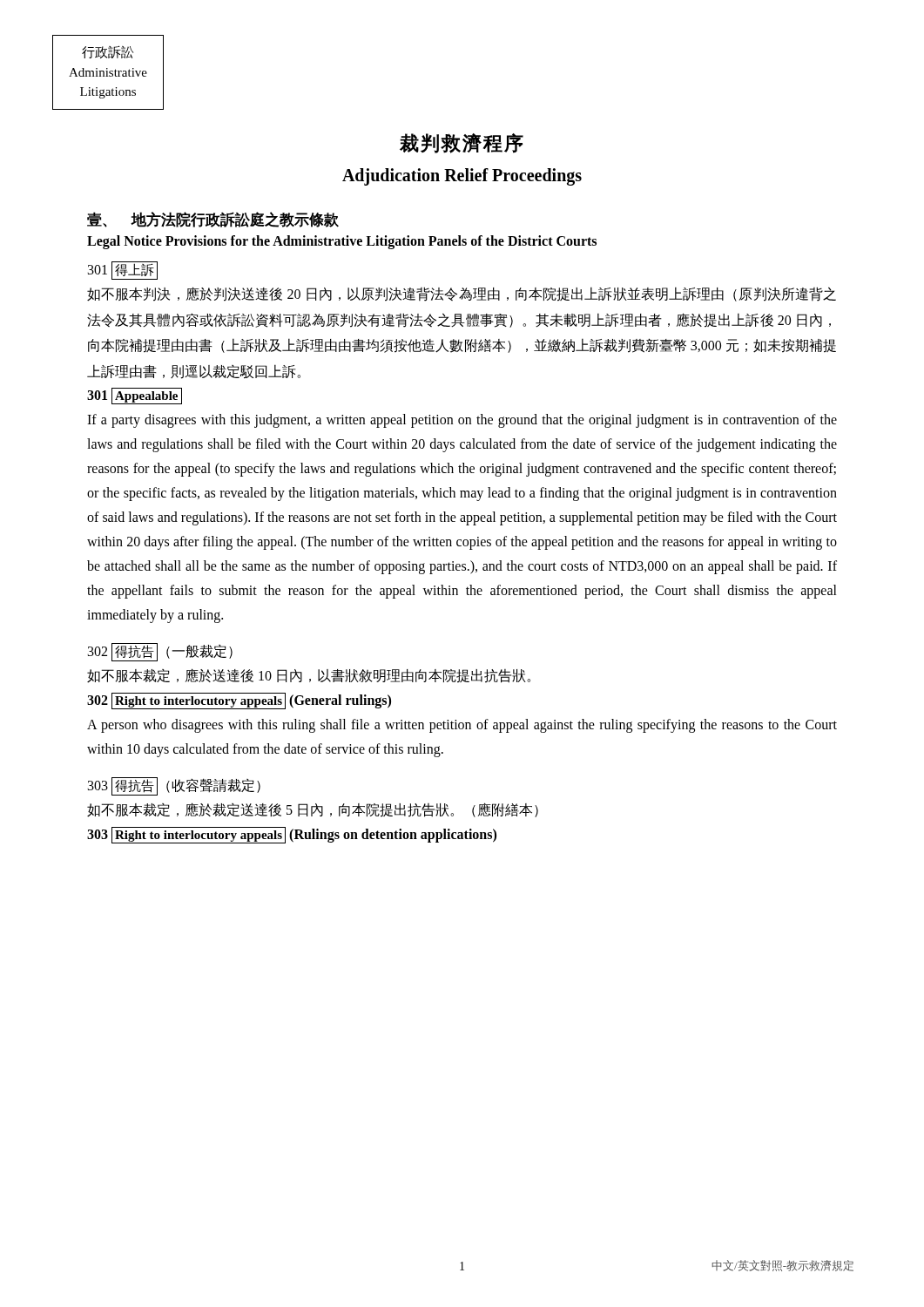This screenshot has width=924, height=1307.
Task: Click on the element starting "如不服本裁定，應於送達後 10 日內，以書狀敘明理由向本院提出抗告狀。"
Action: coord(314,676)
